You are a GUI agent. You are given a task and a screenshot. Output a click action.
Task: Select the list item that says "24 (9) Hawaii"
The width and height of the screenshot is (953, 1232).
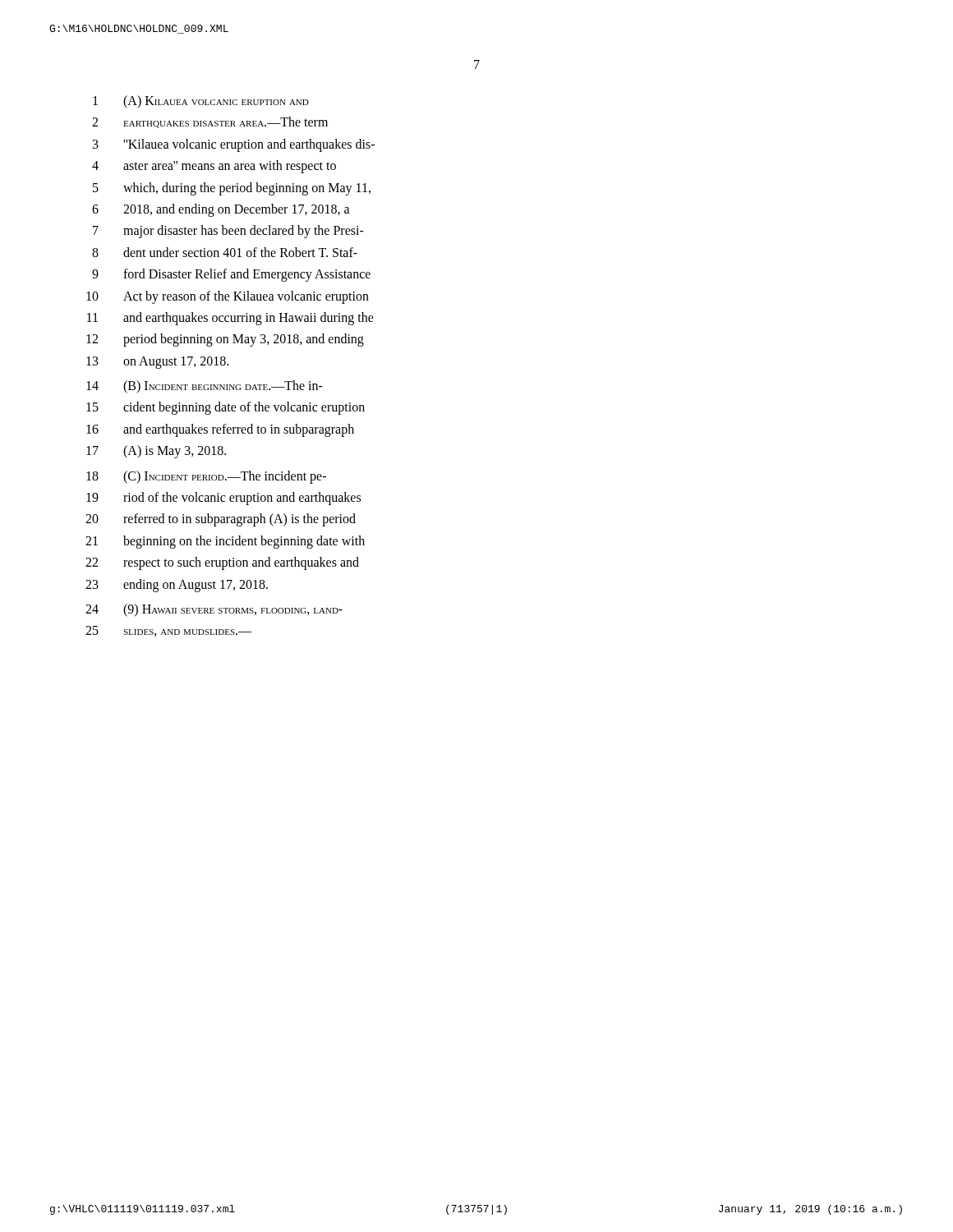[214, 610]
